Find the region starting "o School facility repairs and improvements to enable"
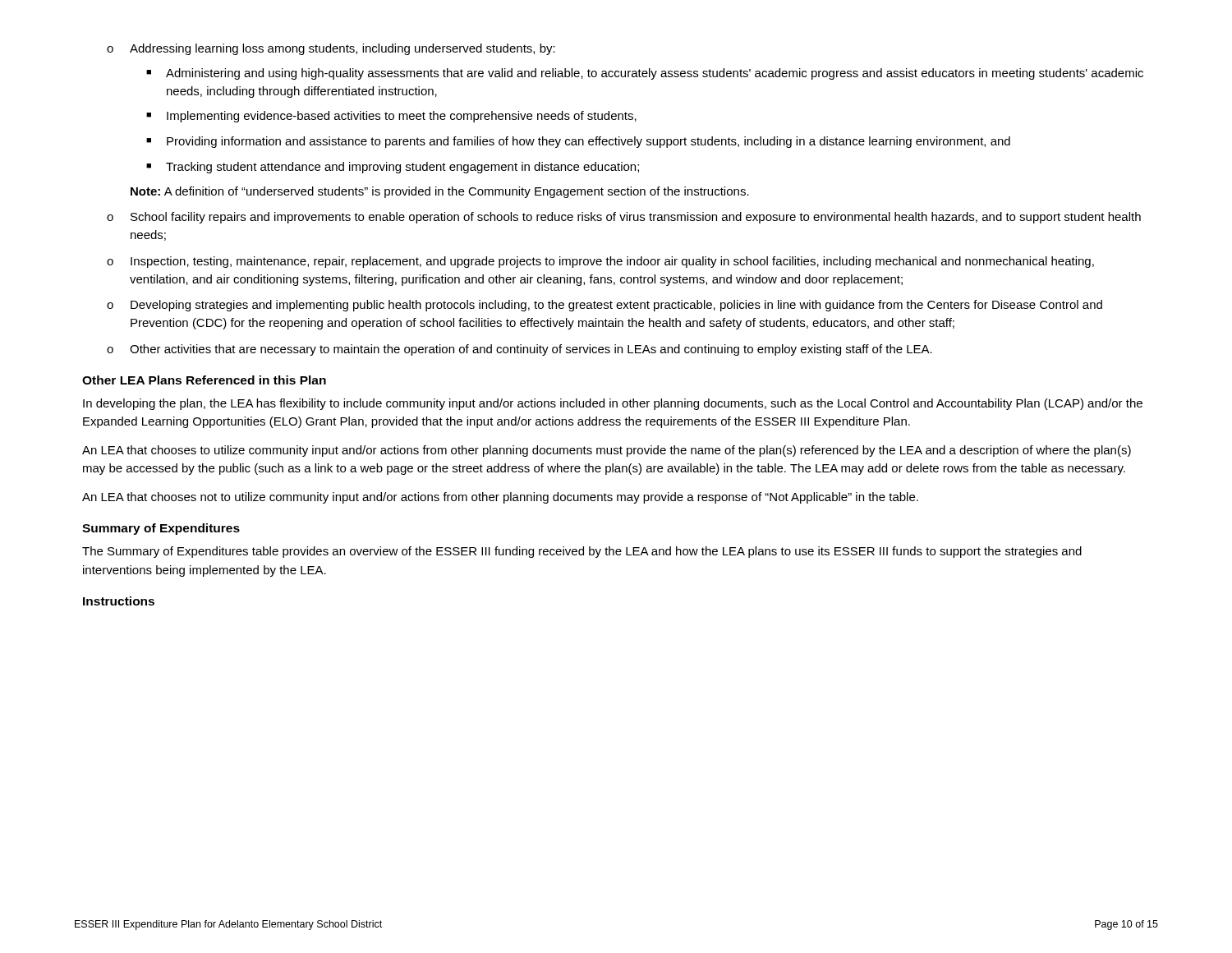 click(628, 226)
